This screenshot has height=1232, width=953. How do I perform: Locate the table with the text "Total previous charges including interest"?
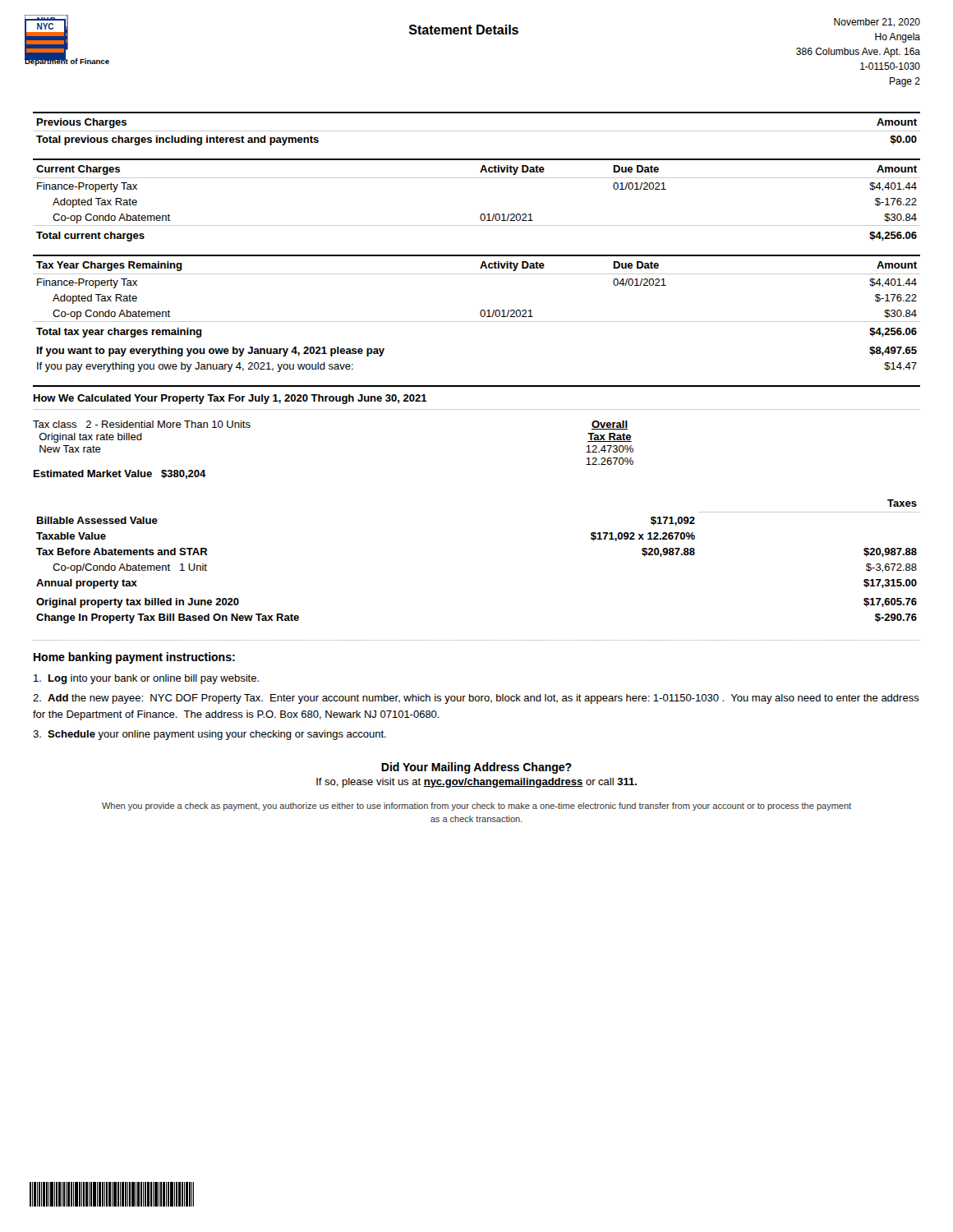click(x=476, y=129)
